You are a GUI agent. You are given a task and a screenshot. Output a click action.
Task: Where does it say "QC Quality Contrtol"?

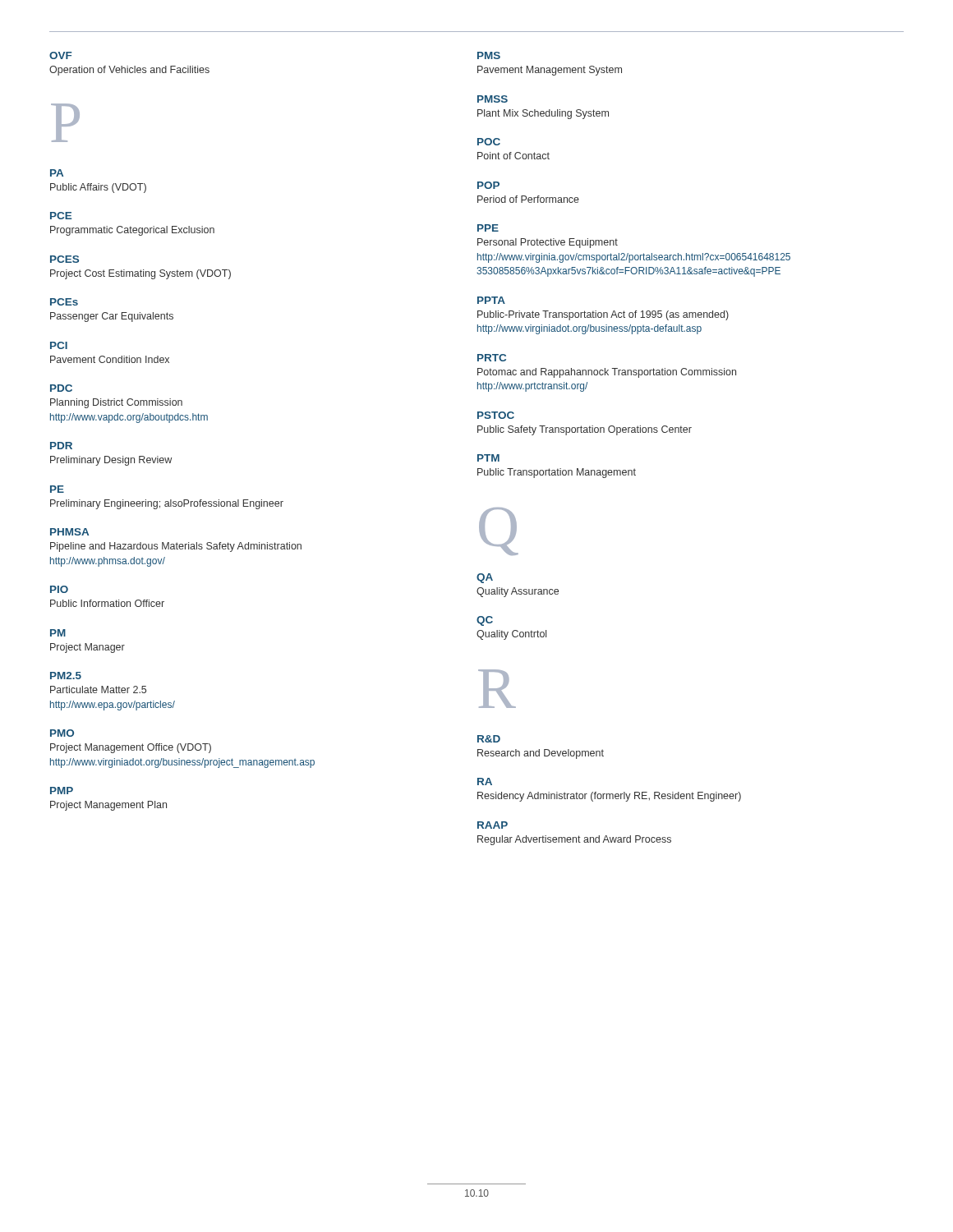click(485, 621)
